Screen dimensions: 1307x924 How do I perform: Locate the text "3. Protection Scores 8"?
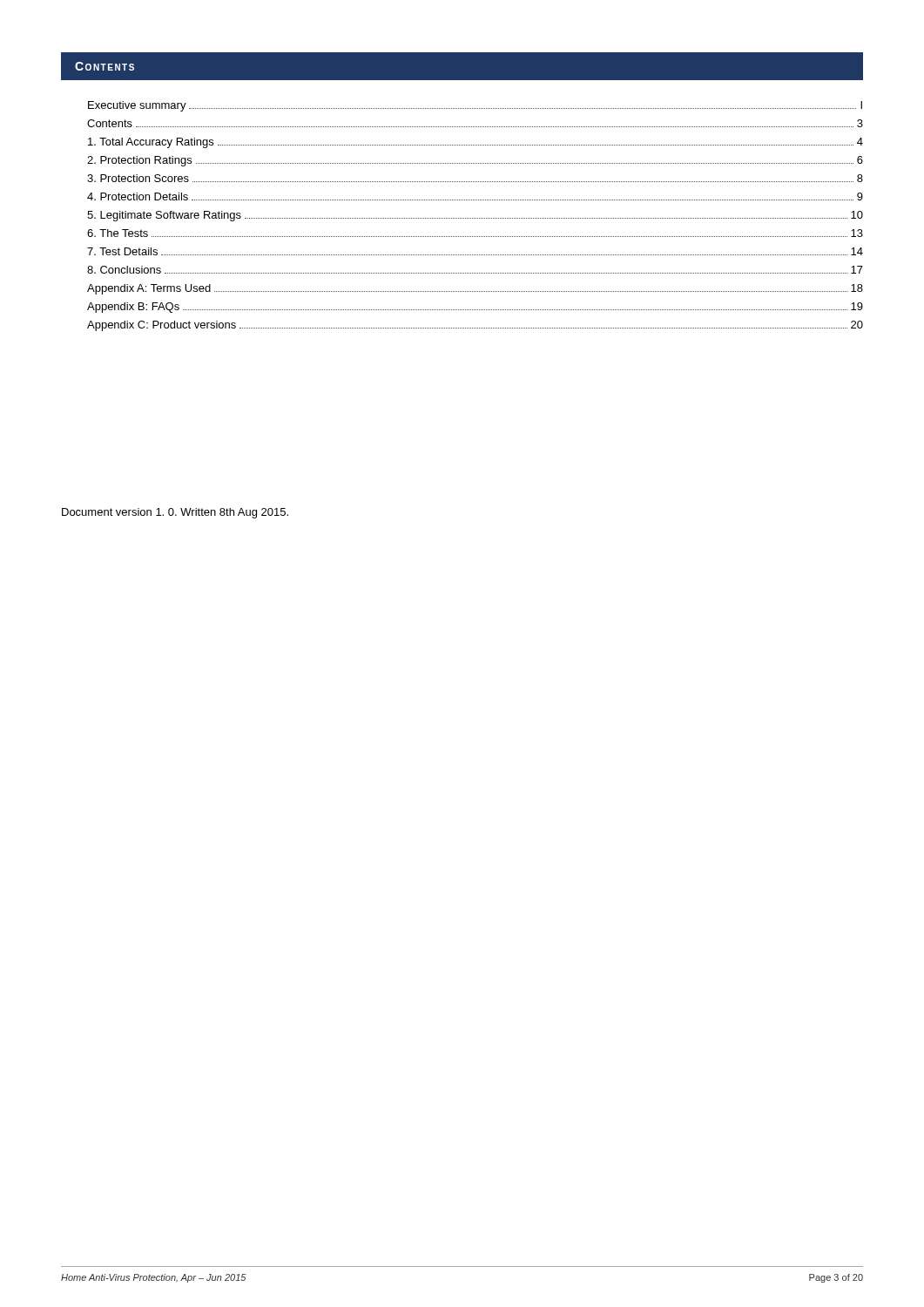point(475,178)
